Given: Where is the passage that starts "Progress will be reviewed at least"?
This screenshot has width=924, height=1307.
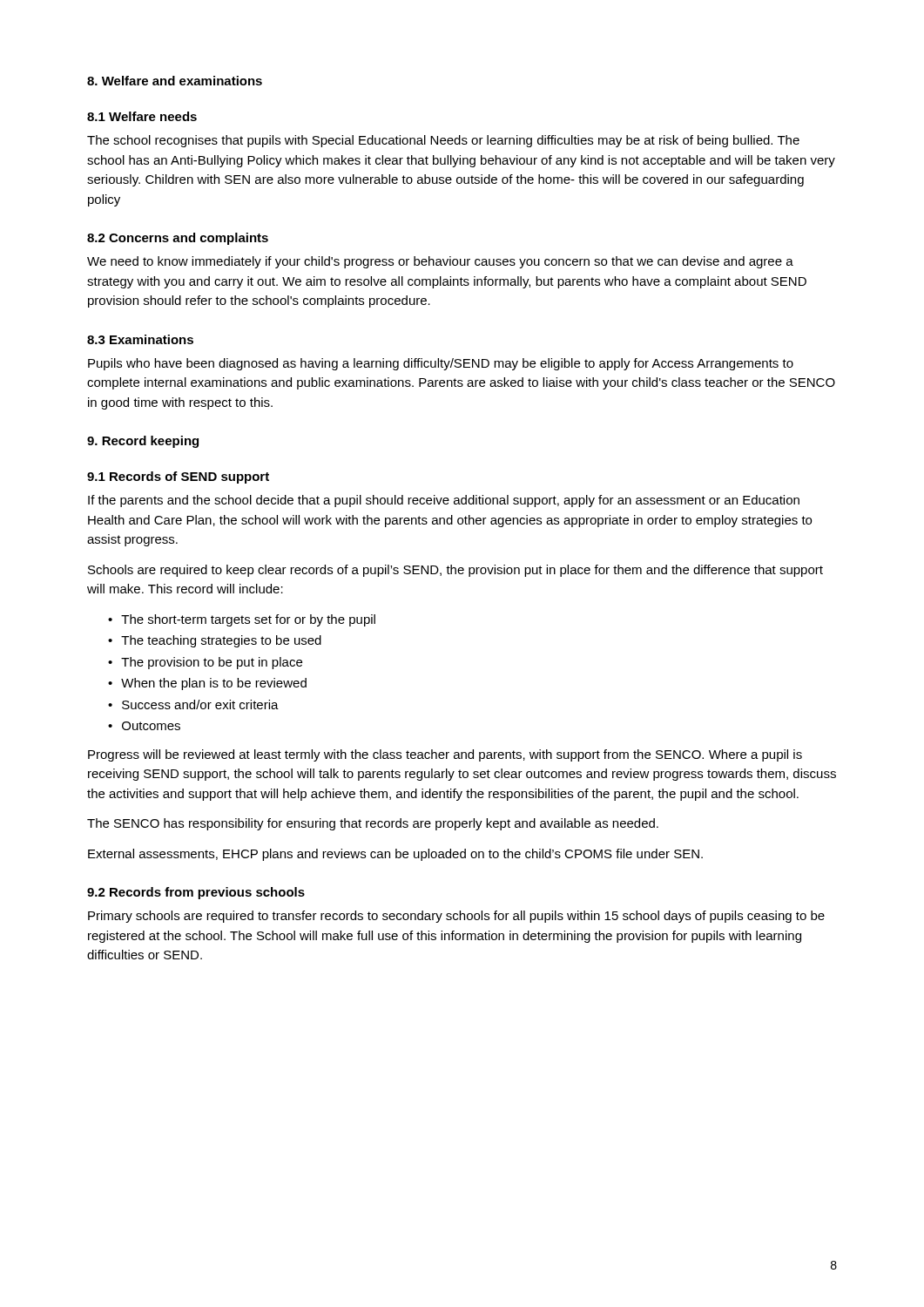Looking at the screenshot, I should click(x=462, y=773).
